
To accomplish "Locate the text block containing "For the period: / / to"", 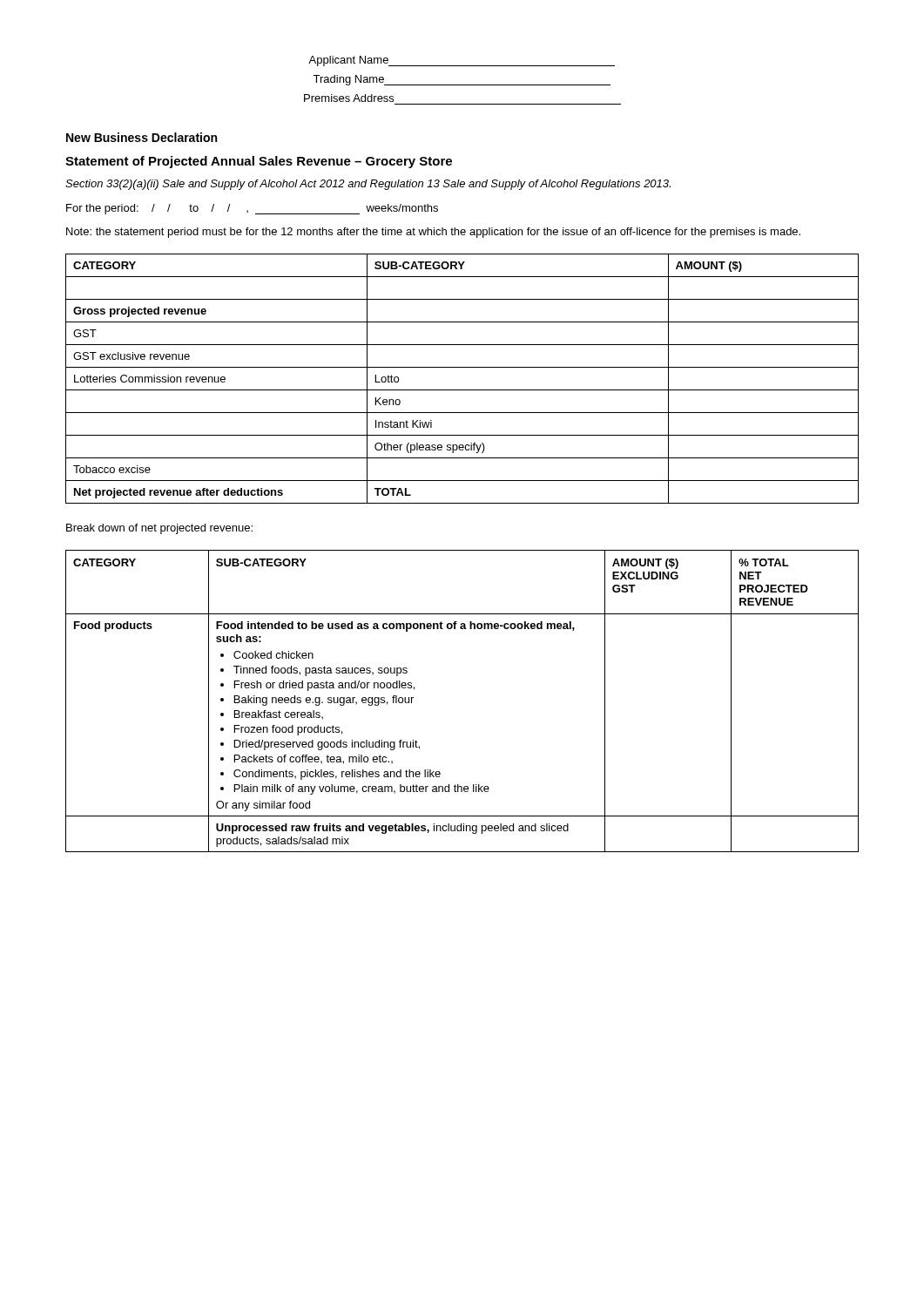I will [252, 207].
